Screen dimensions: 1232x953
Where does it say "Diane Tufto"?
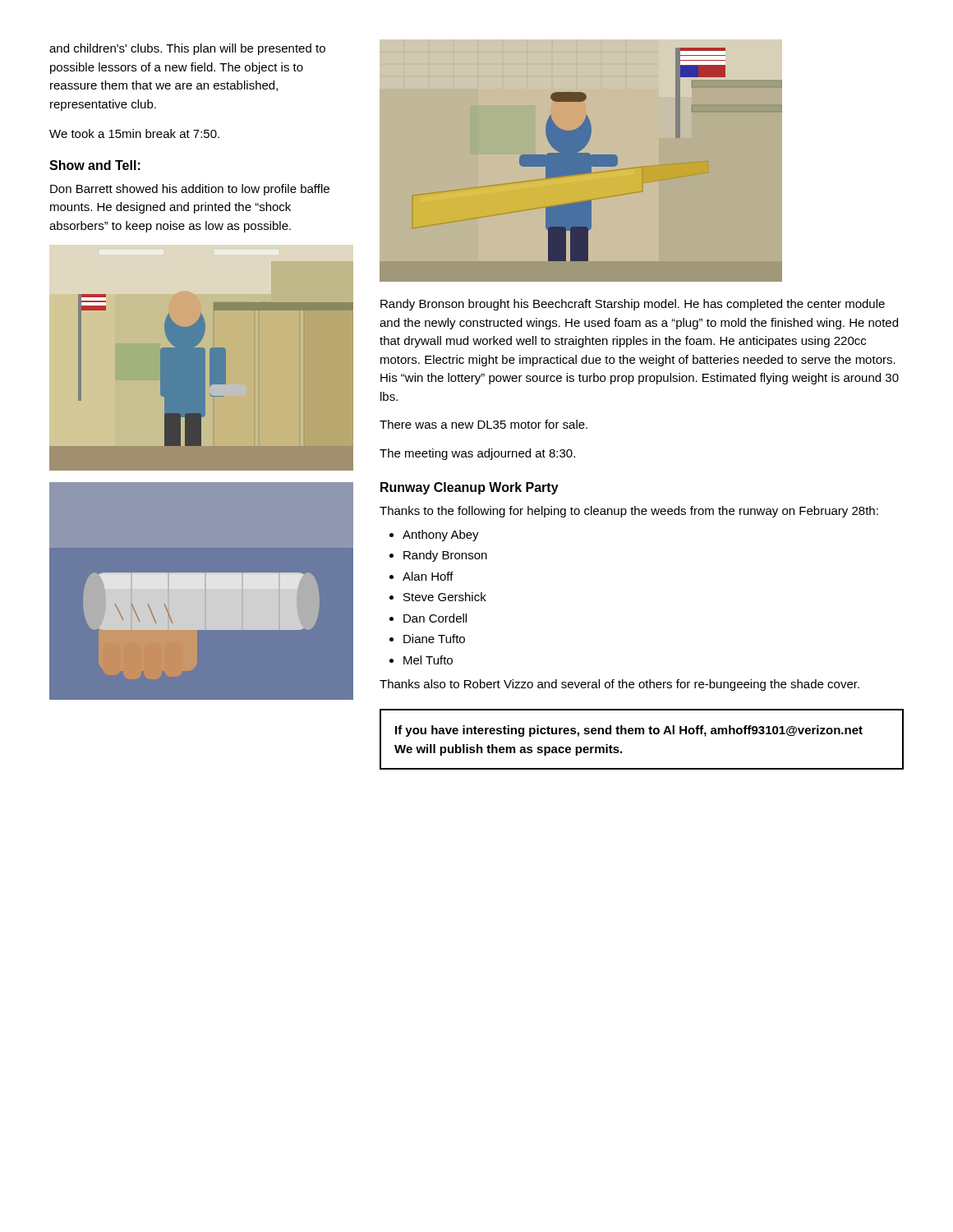click(434, 639)
